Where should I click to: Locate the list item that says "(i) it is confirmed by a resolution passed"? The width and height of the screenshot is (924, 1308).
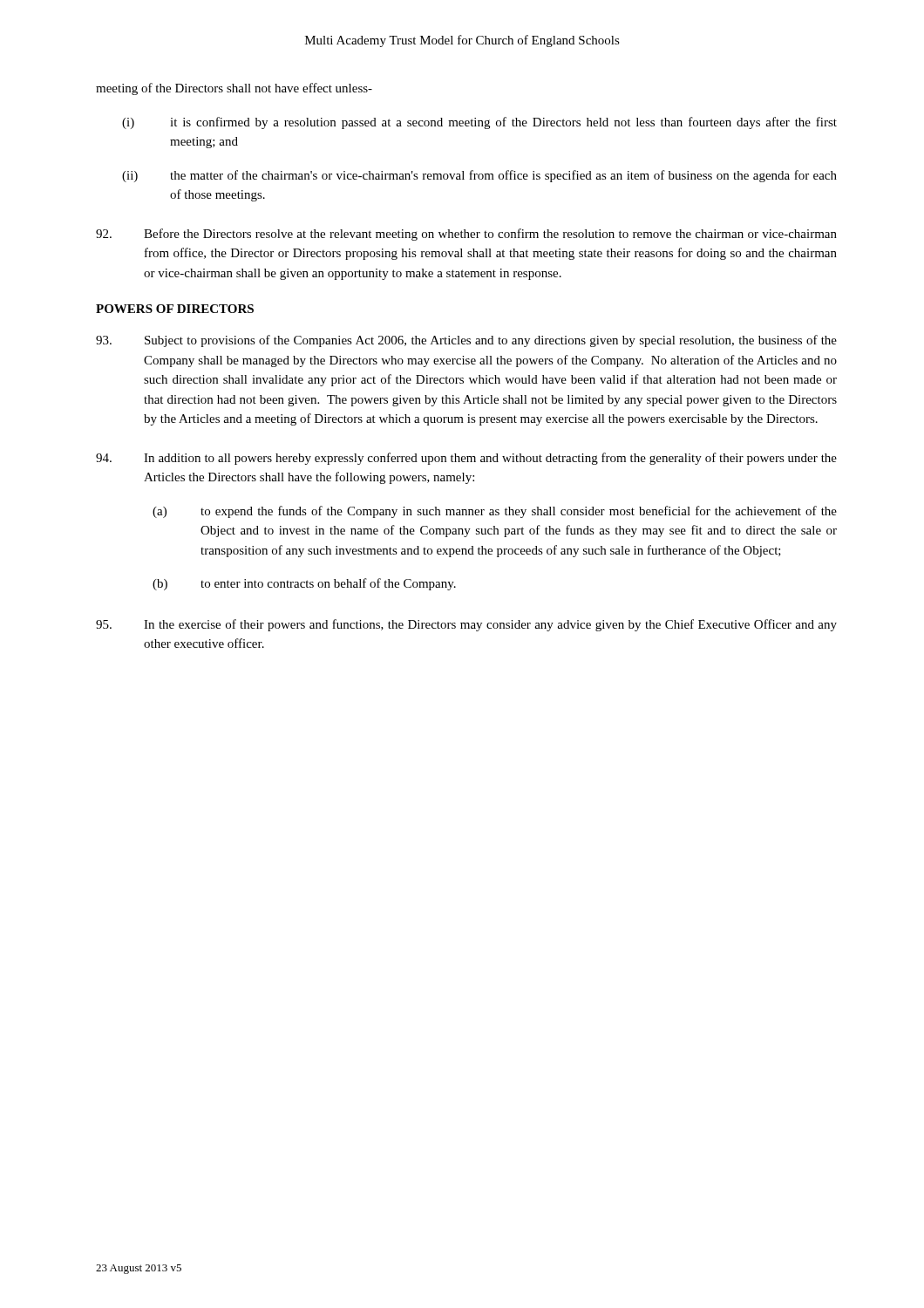(475, 132)
